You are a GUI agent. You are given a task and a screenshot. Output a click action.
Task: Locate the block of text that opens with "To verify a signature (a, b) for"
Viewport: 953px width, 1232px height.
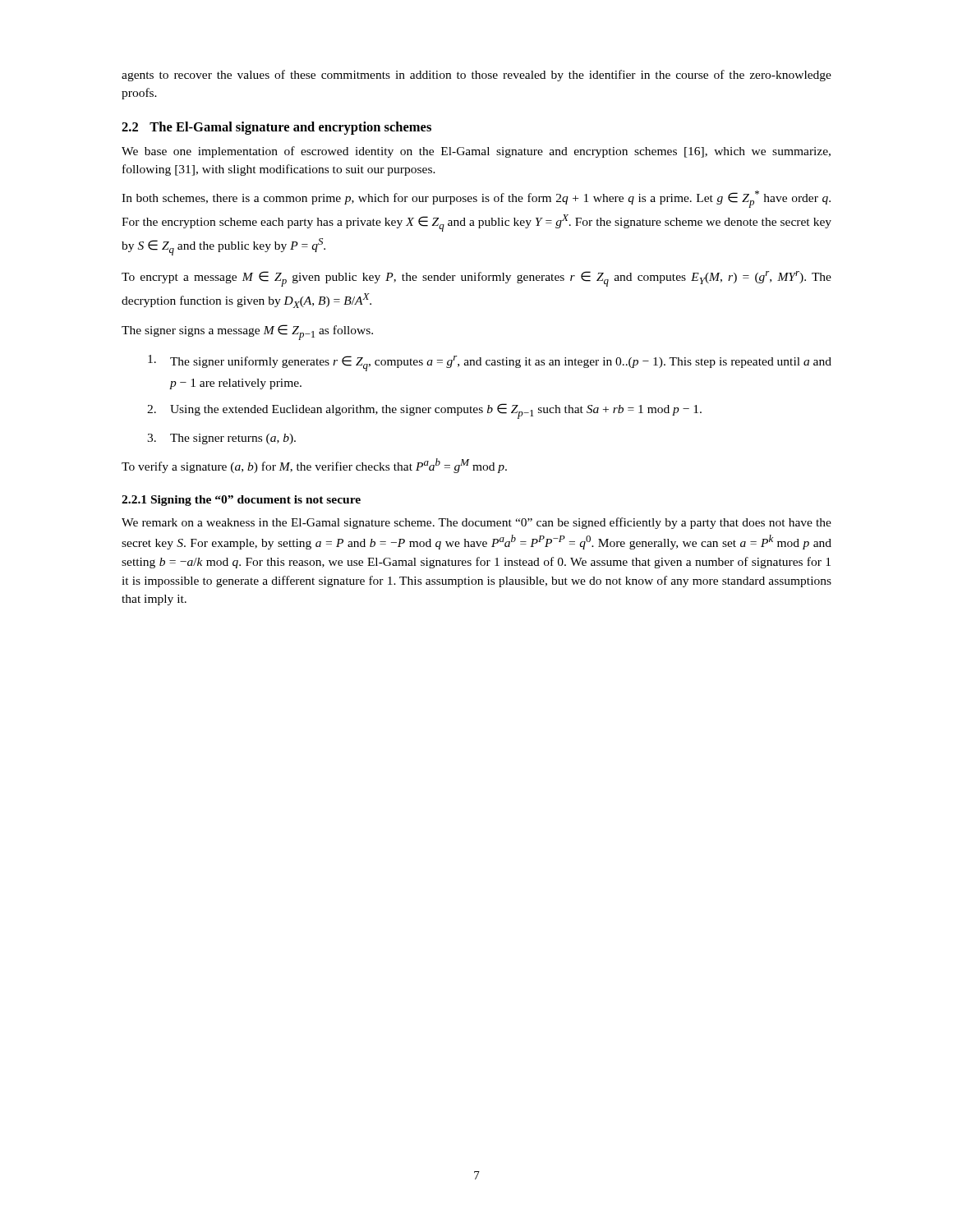[x=476, y=465]
